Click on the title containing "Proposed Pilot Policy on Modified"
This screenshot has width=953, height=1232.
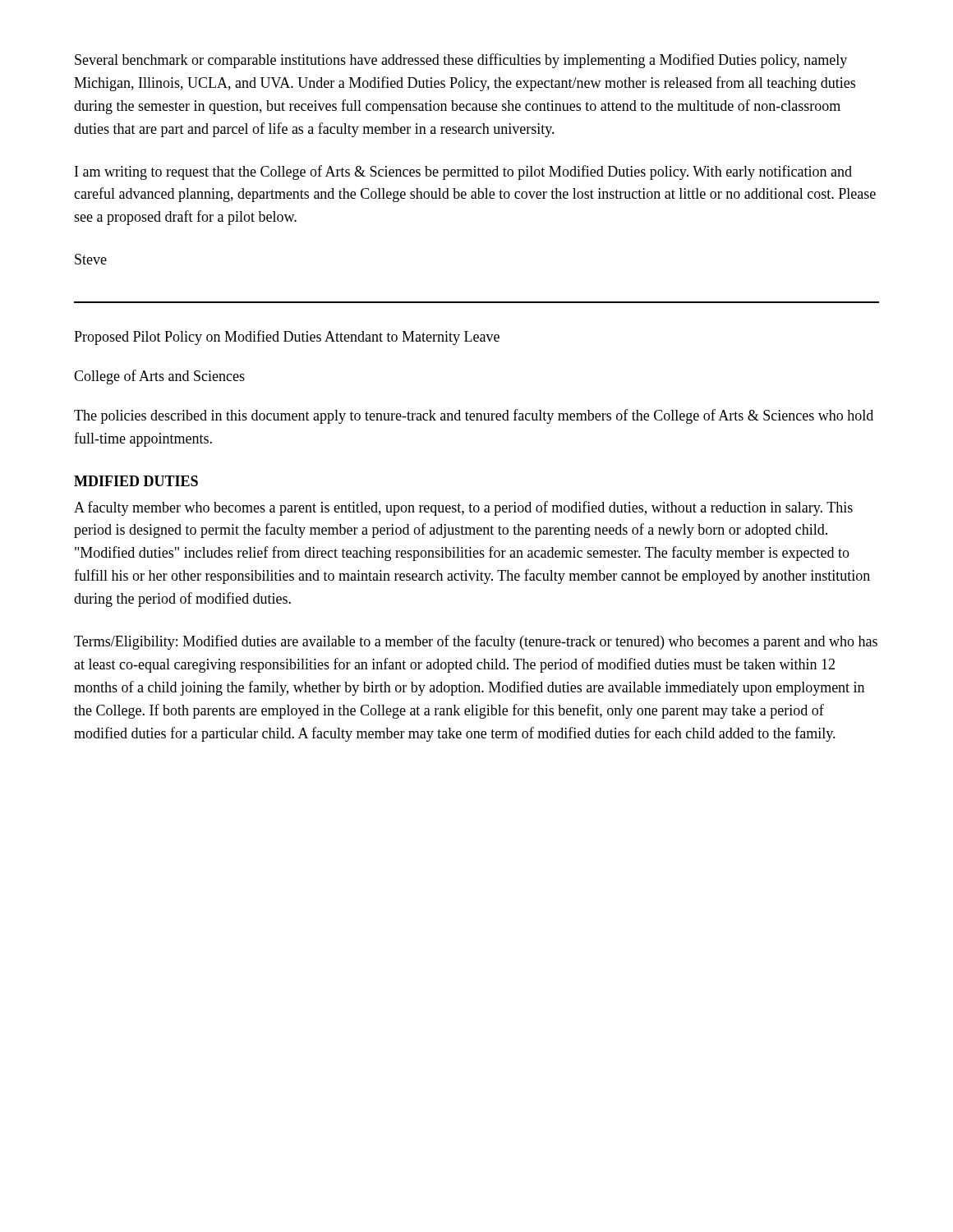287,337
